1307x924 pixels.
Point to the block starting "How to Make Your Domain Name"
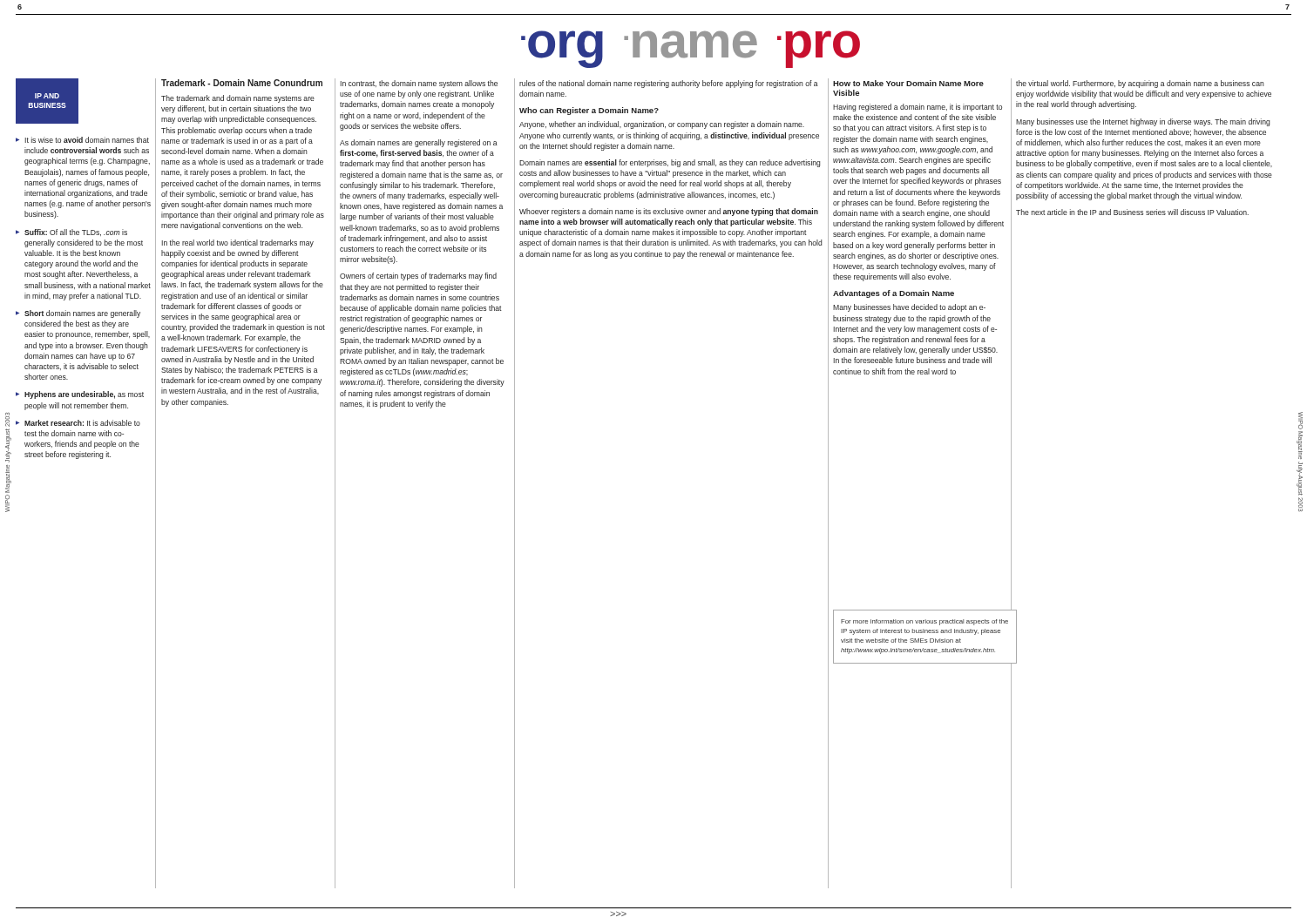919,88
